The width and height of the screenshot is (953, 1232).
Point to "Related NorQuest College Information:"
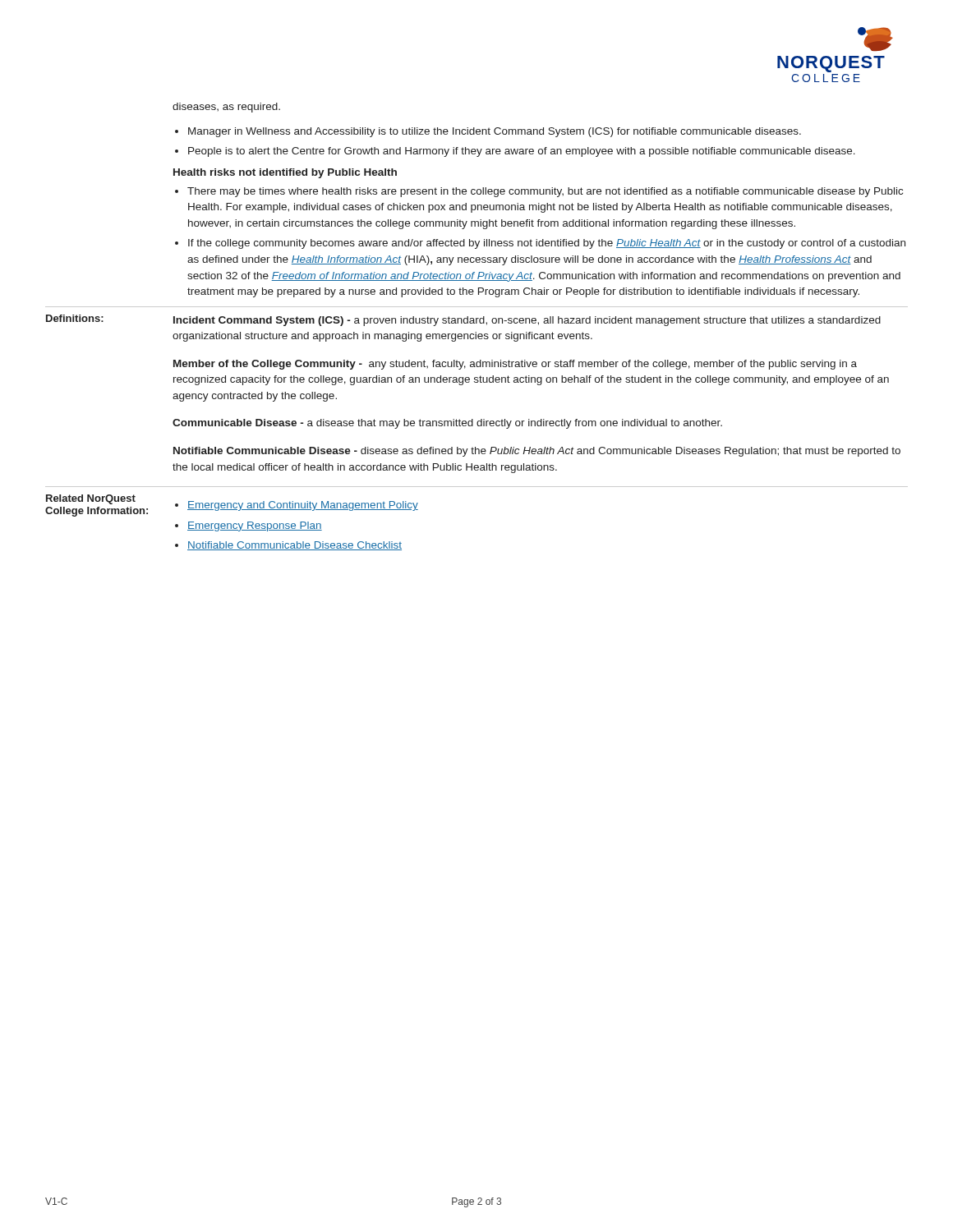pos(97,504)
